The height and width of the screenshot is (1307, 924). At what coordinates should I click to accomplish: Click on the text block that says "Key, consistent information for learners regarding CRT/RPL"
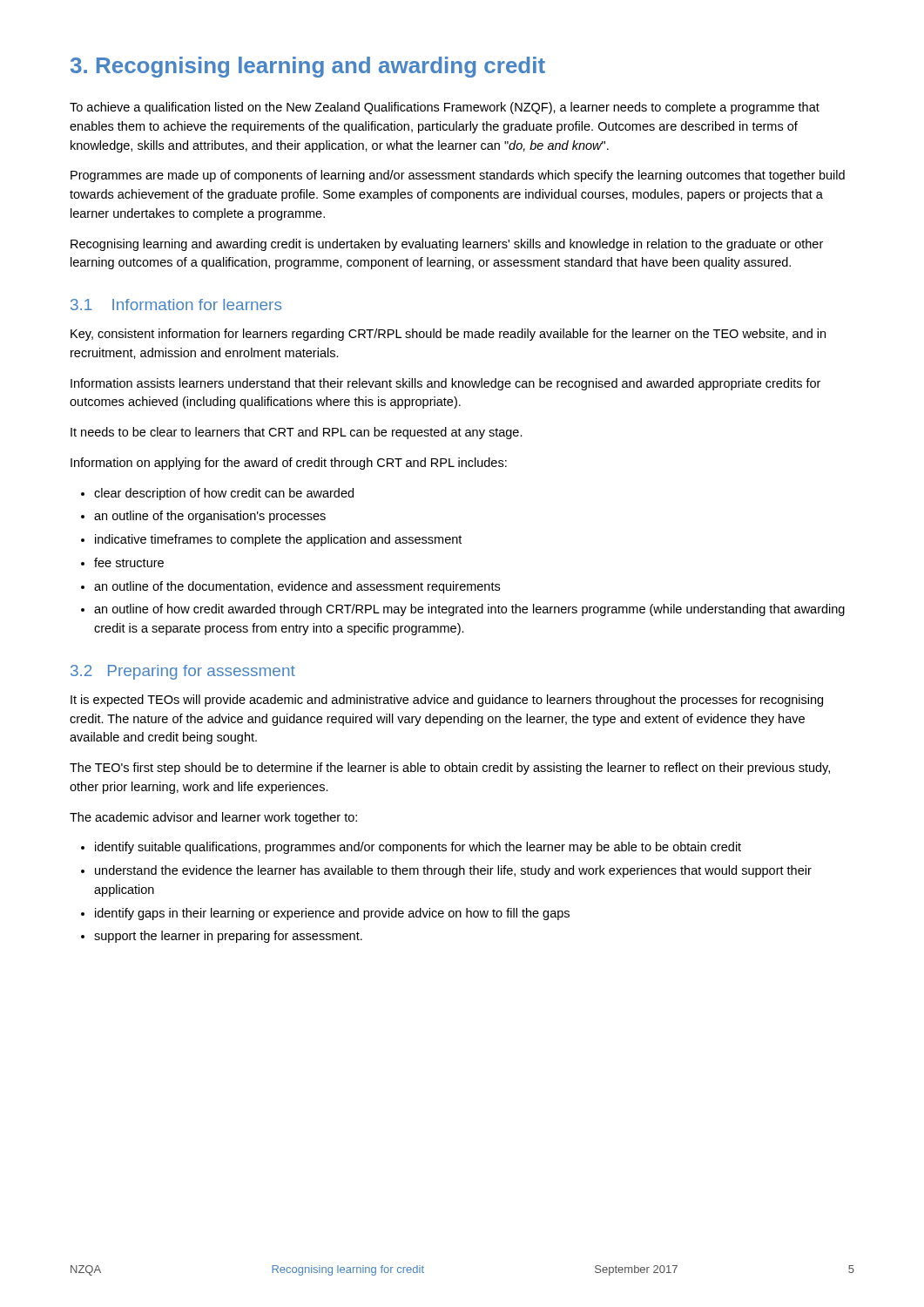(448, 343)
